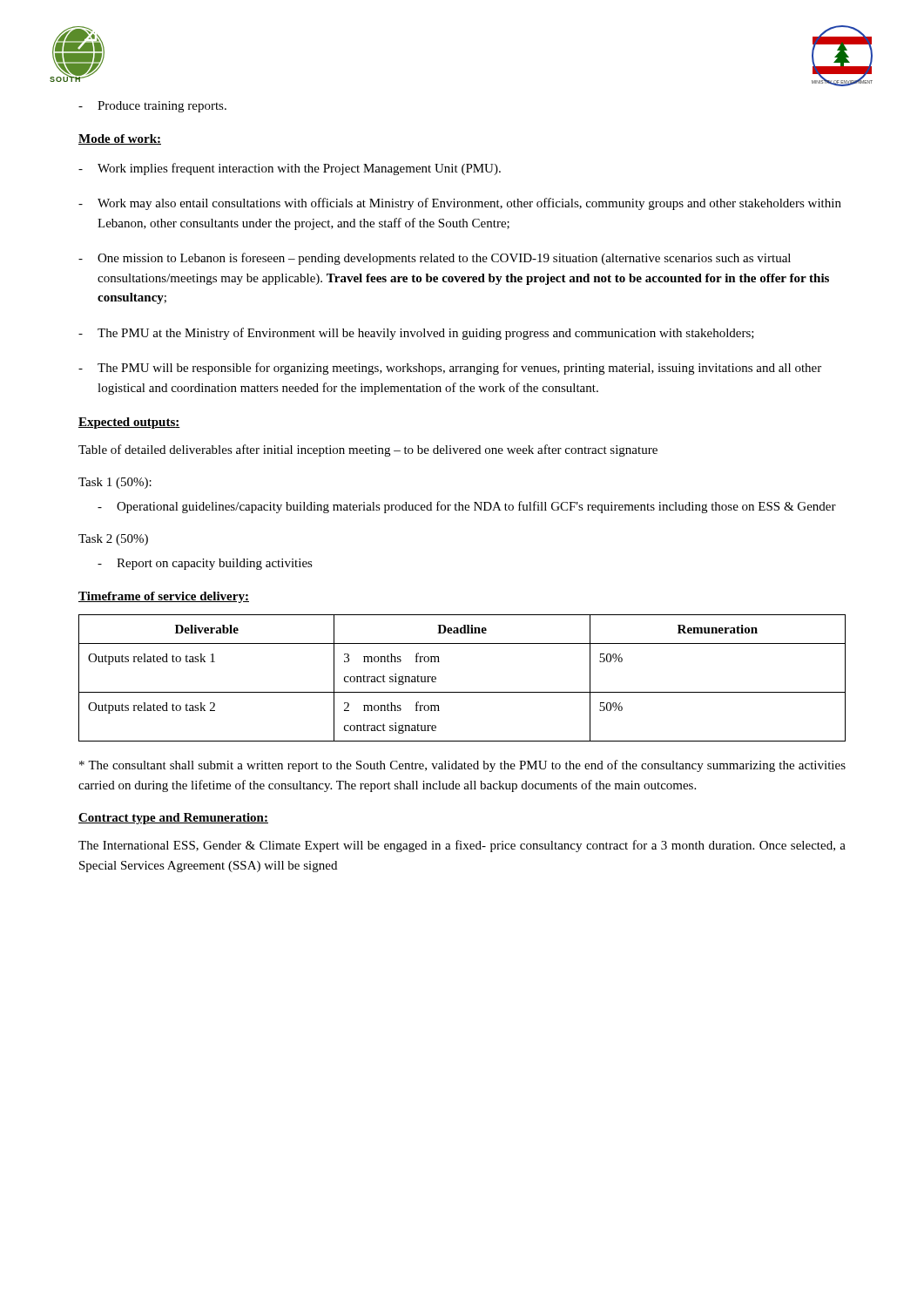This screenshot has width=924, height=1307.
Task: Find the list item that says "- Work may also entail consultations"
Action: [462, 213]
